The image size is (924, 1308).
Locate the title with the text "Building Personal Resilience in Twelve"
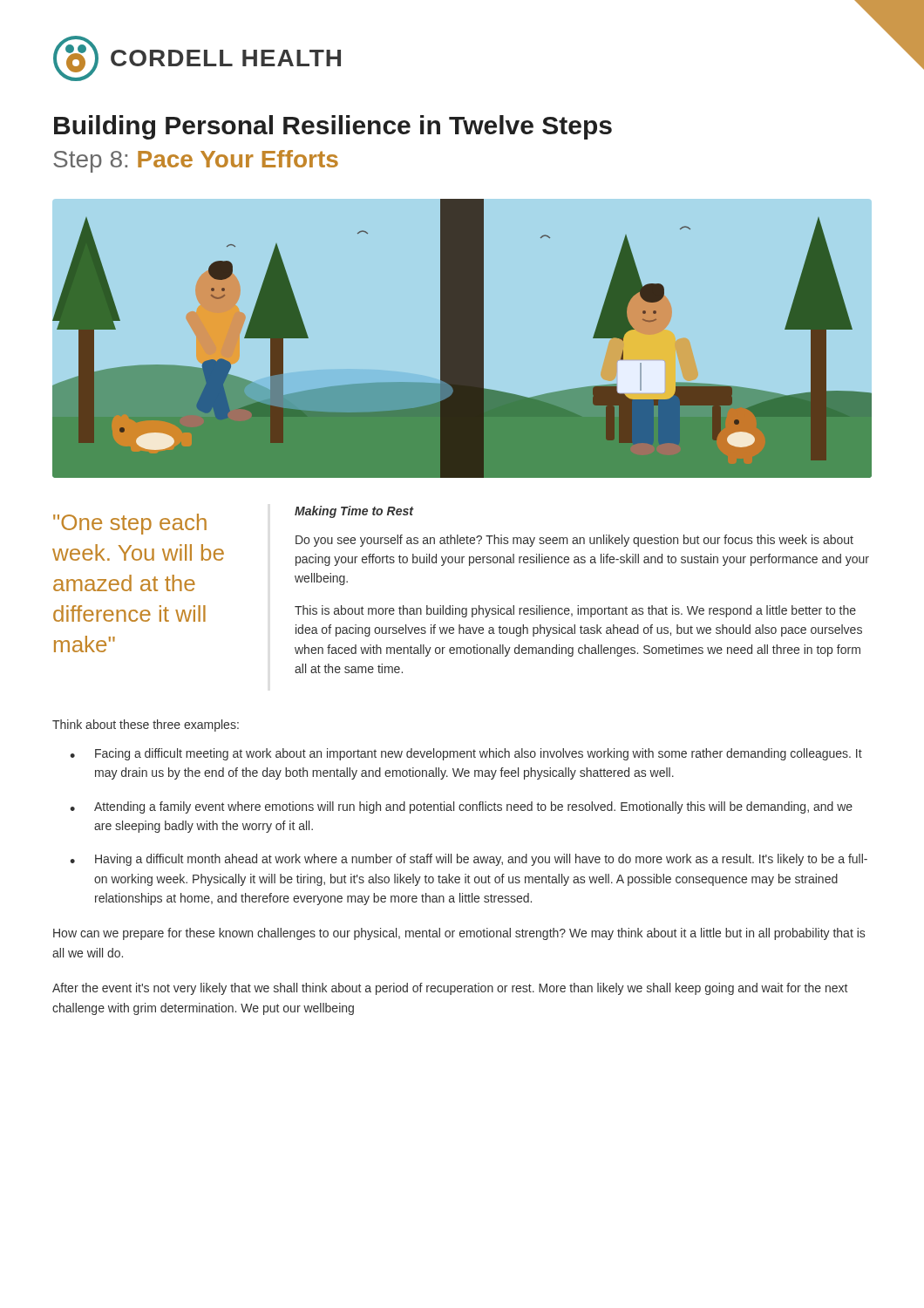462,142
